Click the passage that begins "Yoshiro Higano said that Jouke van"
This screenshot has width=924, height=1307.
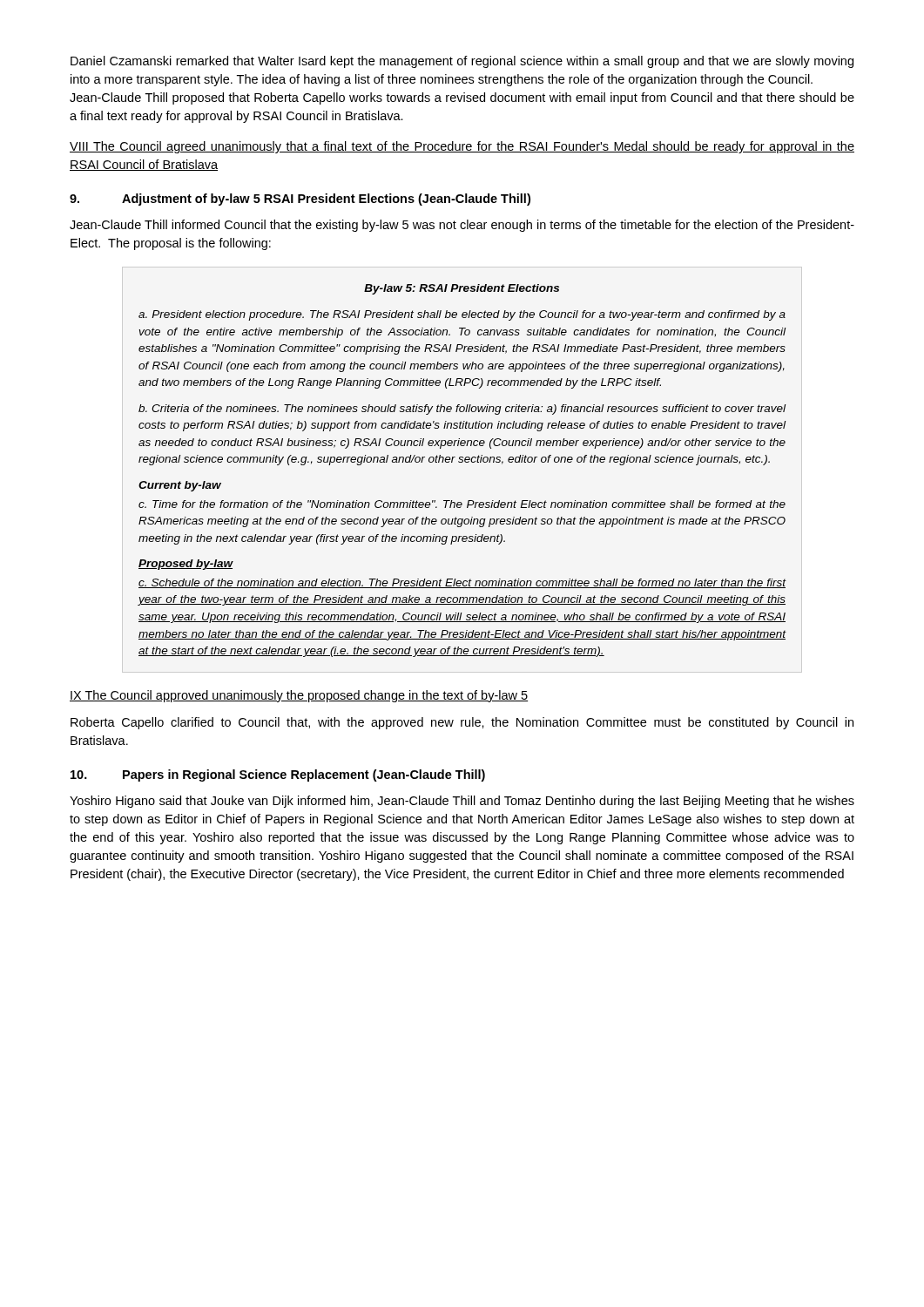[x=462, y=837]
